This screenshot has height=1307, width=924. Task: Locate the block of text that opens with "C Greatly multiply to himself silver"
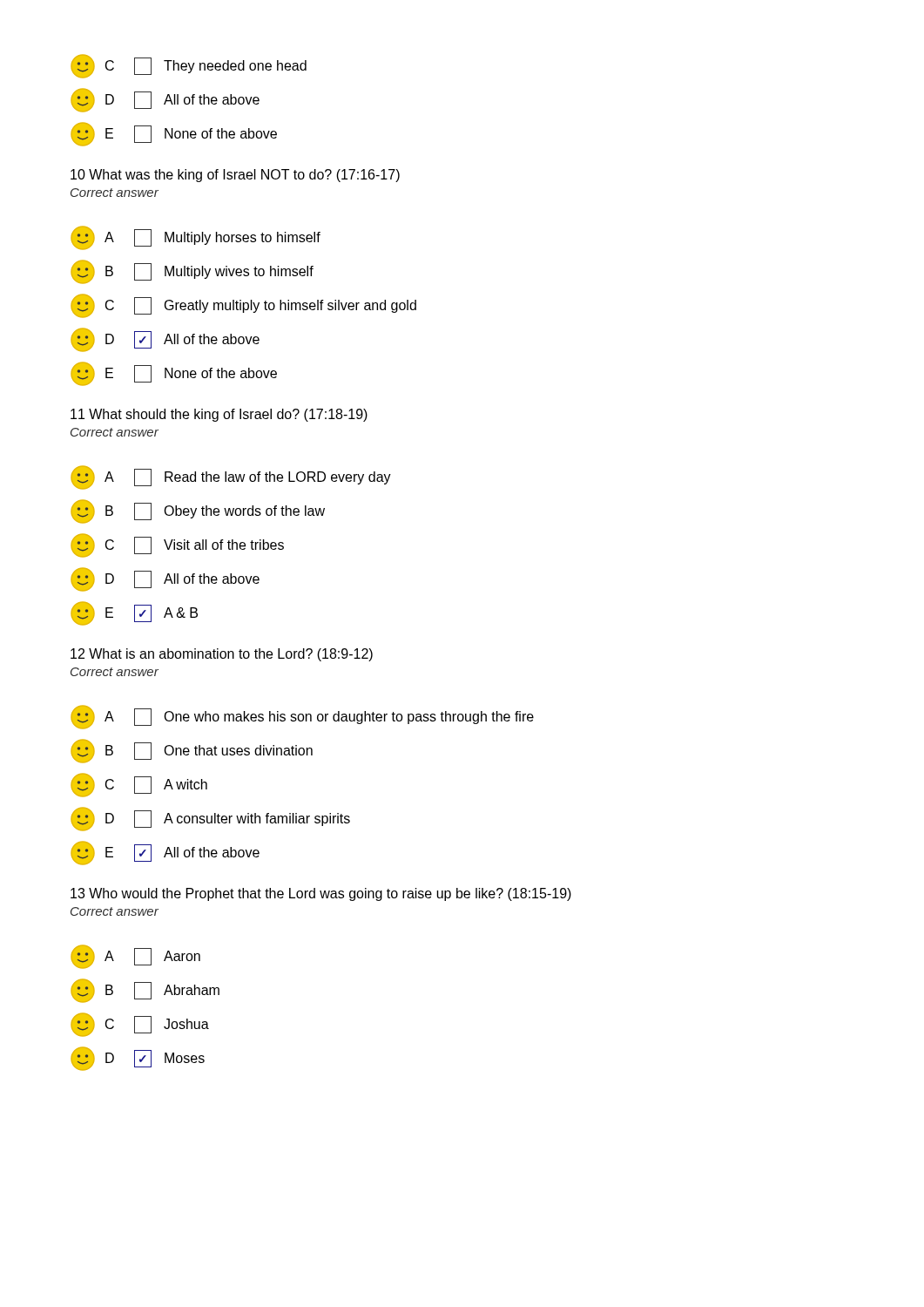(243, 306)
